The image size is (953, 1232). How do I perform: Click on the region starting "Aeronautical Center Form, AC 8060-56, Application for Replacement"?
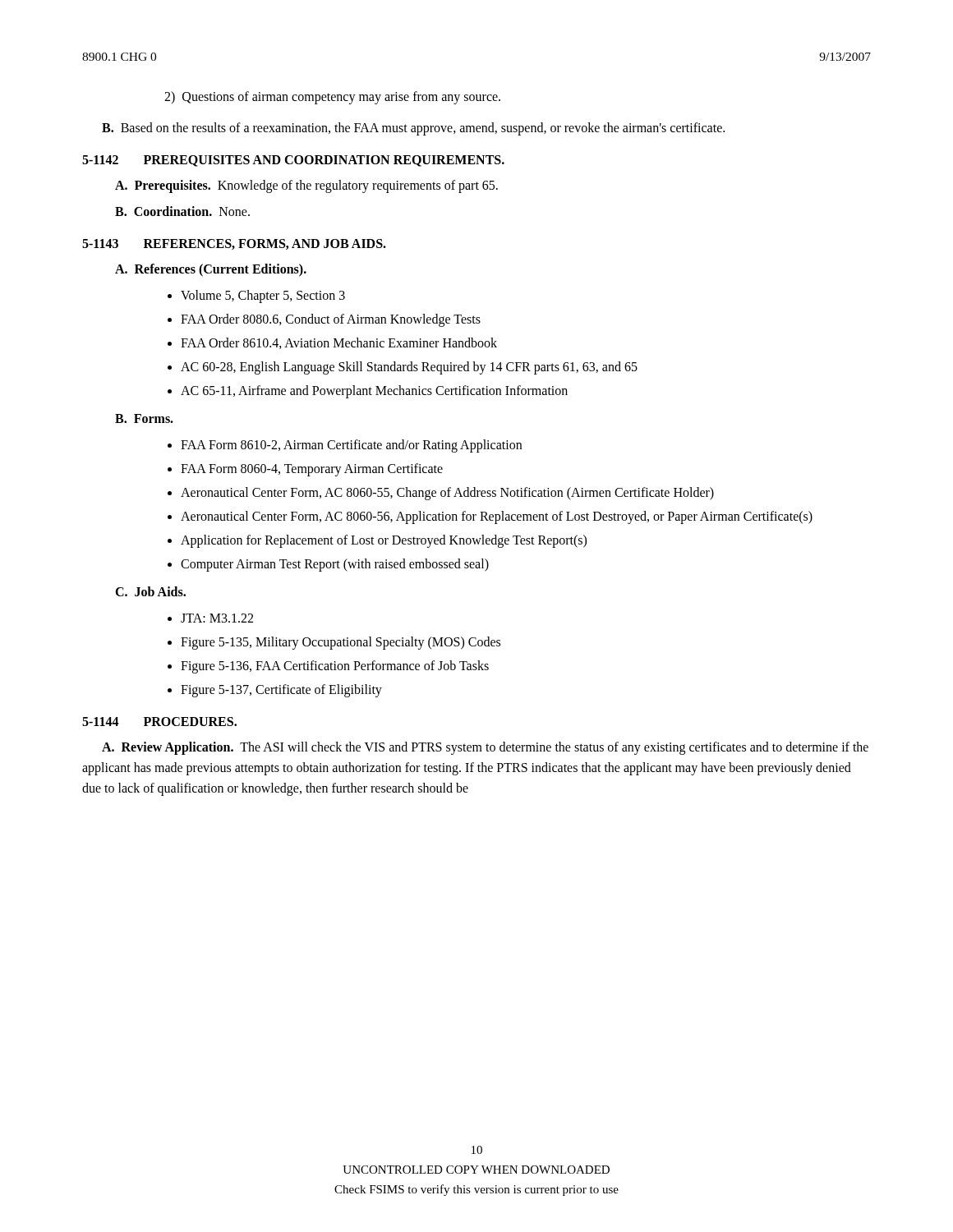point(497,516)
